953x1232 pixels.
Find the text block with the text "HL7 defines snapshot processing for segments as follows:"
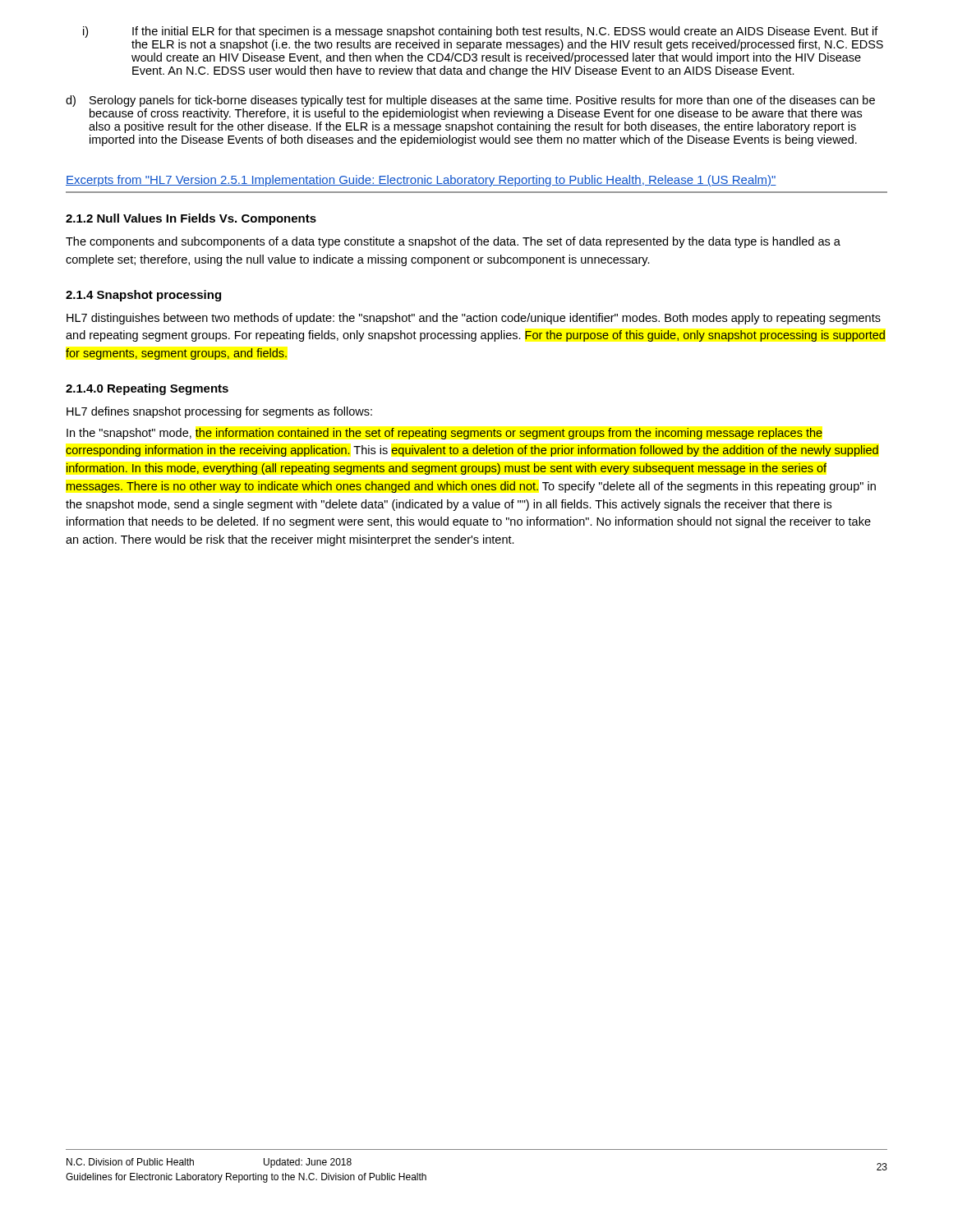(x=476, y=476)
